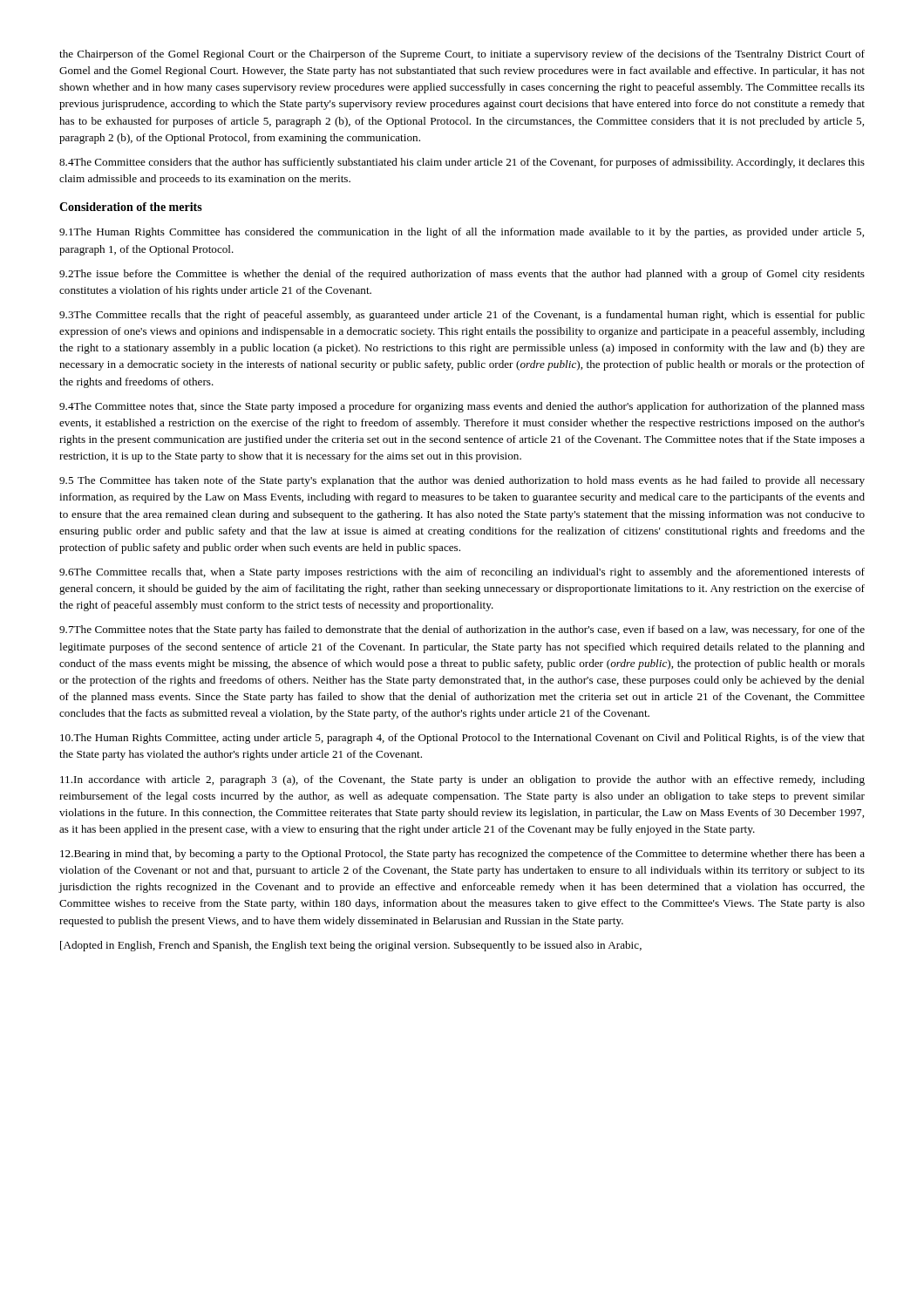Select the block starting "3The Committee recalls that"
The width and height of the screenshot is (924, 1308).
(x=462, y=348)
